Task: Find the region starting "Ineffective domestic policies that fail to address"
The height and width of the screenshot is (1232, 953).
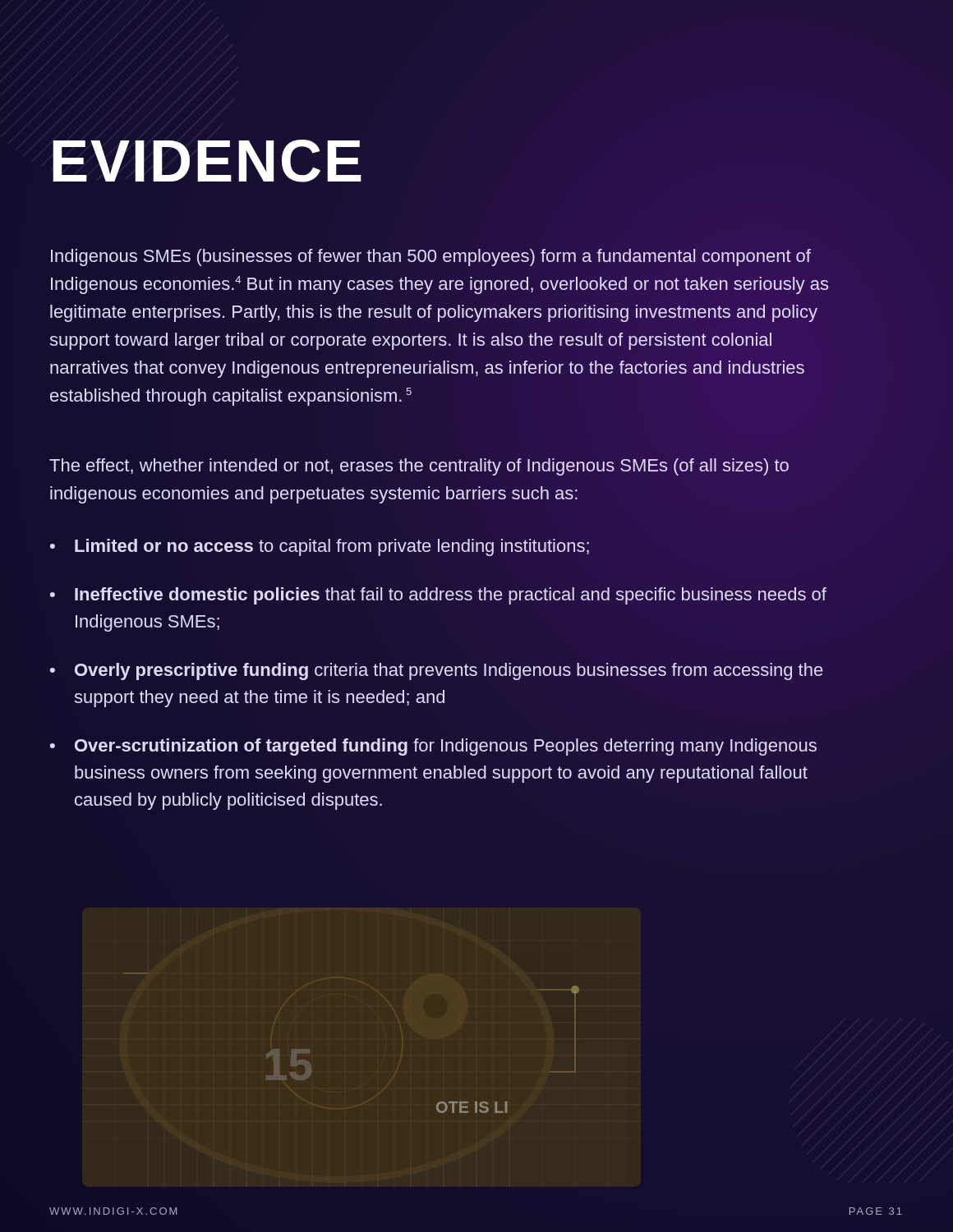Action: click(x=450, y=608)
